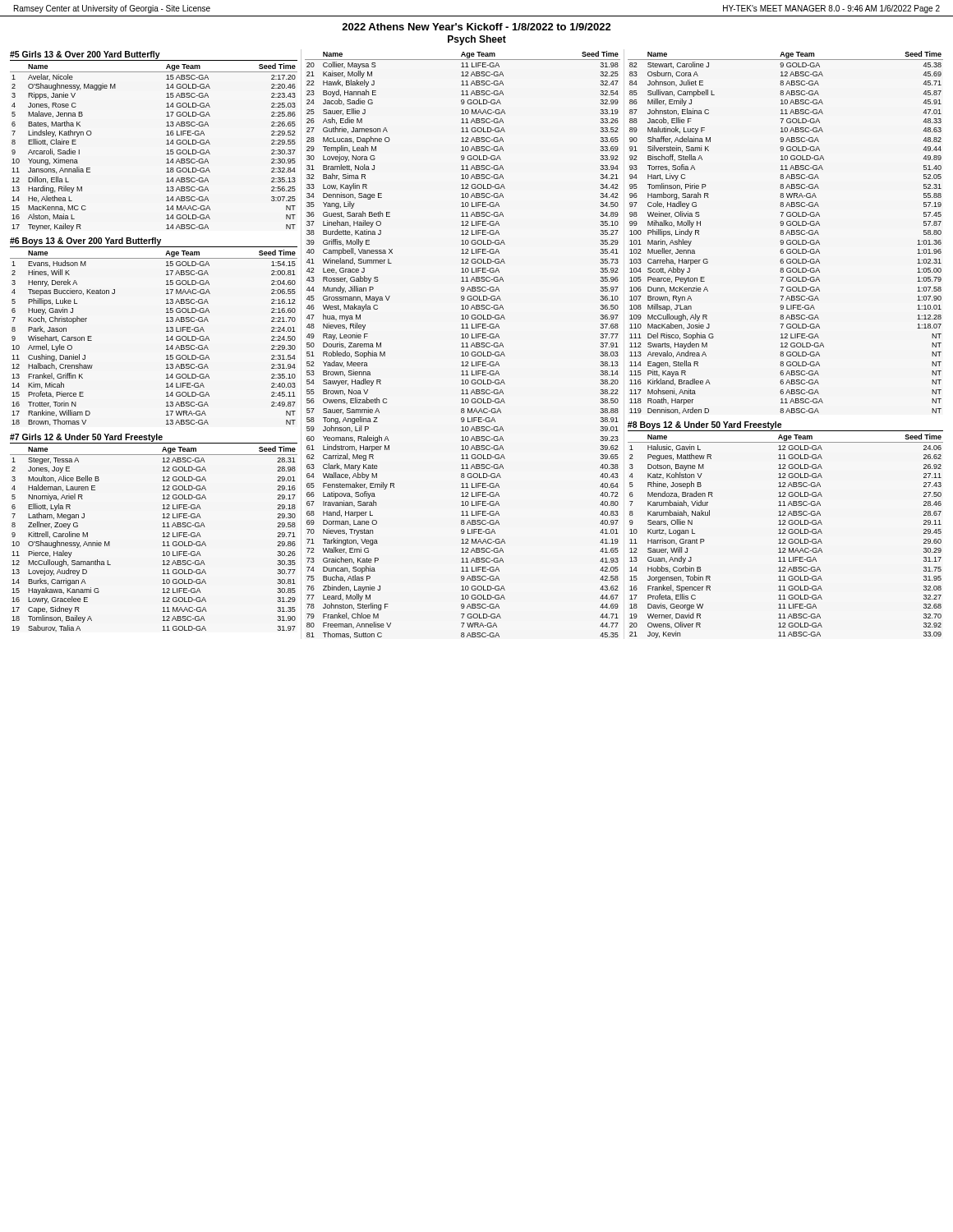This screenshot has width=953, height=1232.
Task: Click on the element starting "#7 Girls 12 &"
Action: tap(86, 437)
